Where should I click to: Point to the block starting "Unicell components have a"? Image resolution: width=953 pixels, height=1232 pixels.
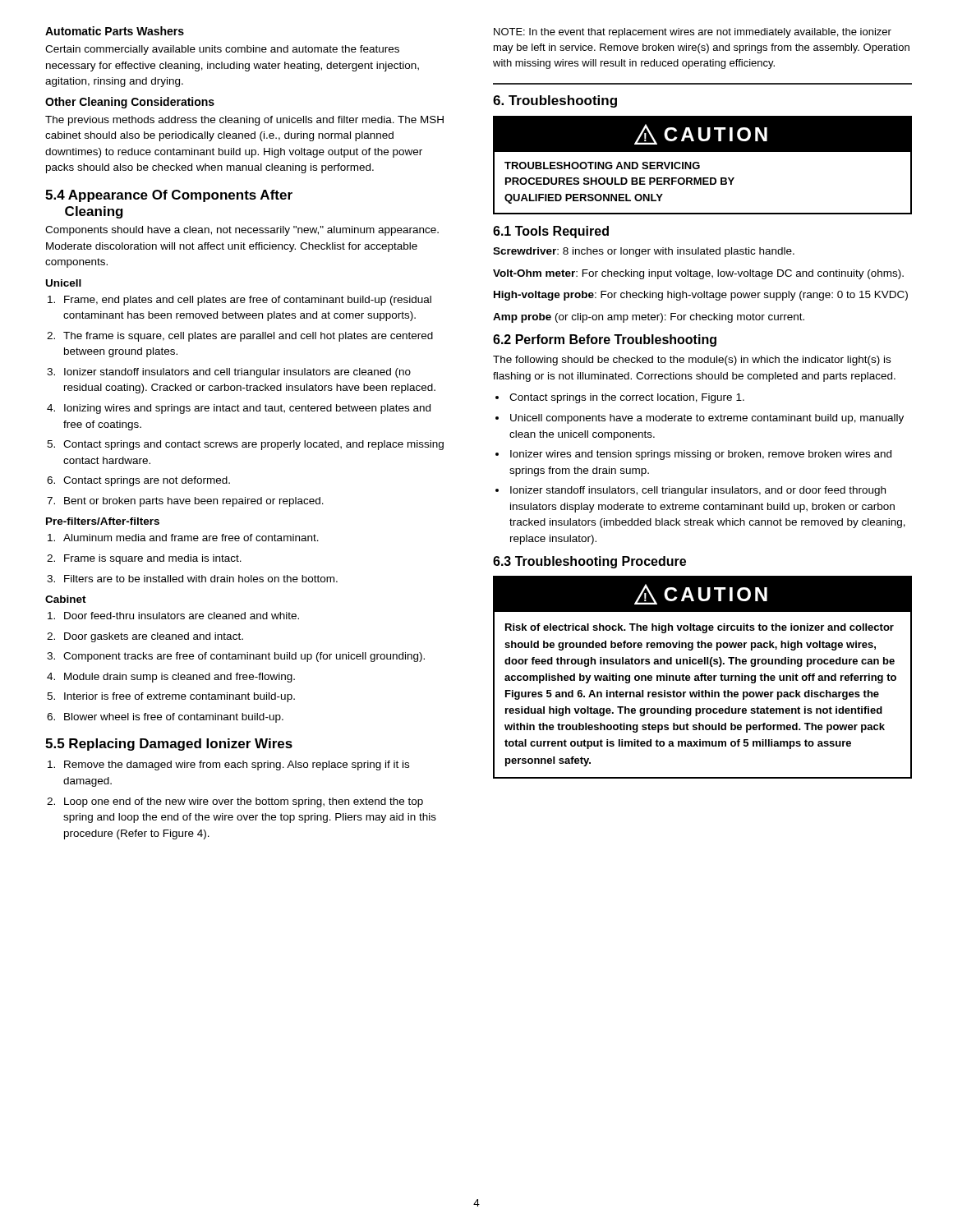(710, 426)
